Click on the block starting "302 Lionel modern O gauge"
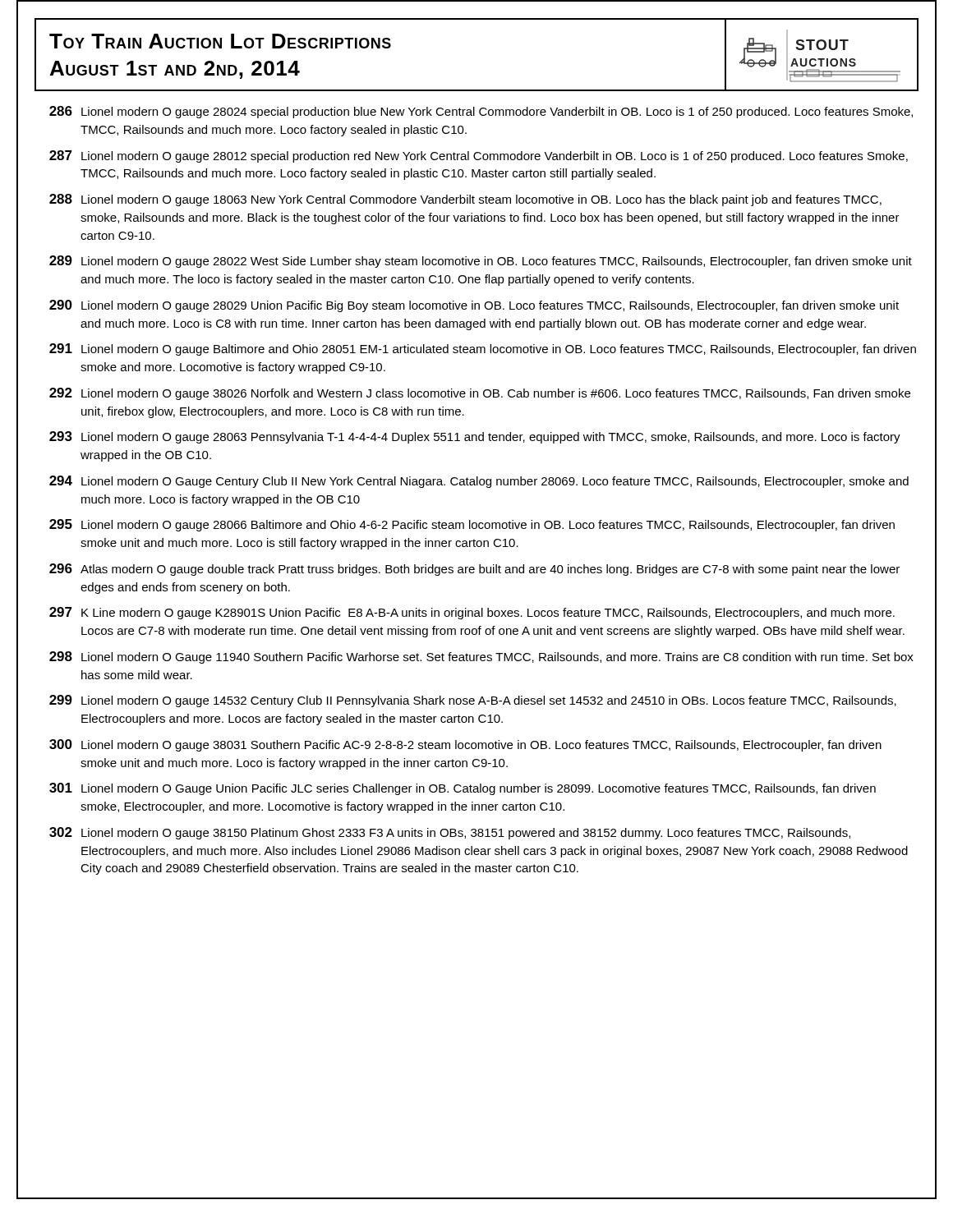953x1232 pixels. pyautogui.click(x=476, y=850)
